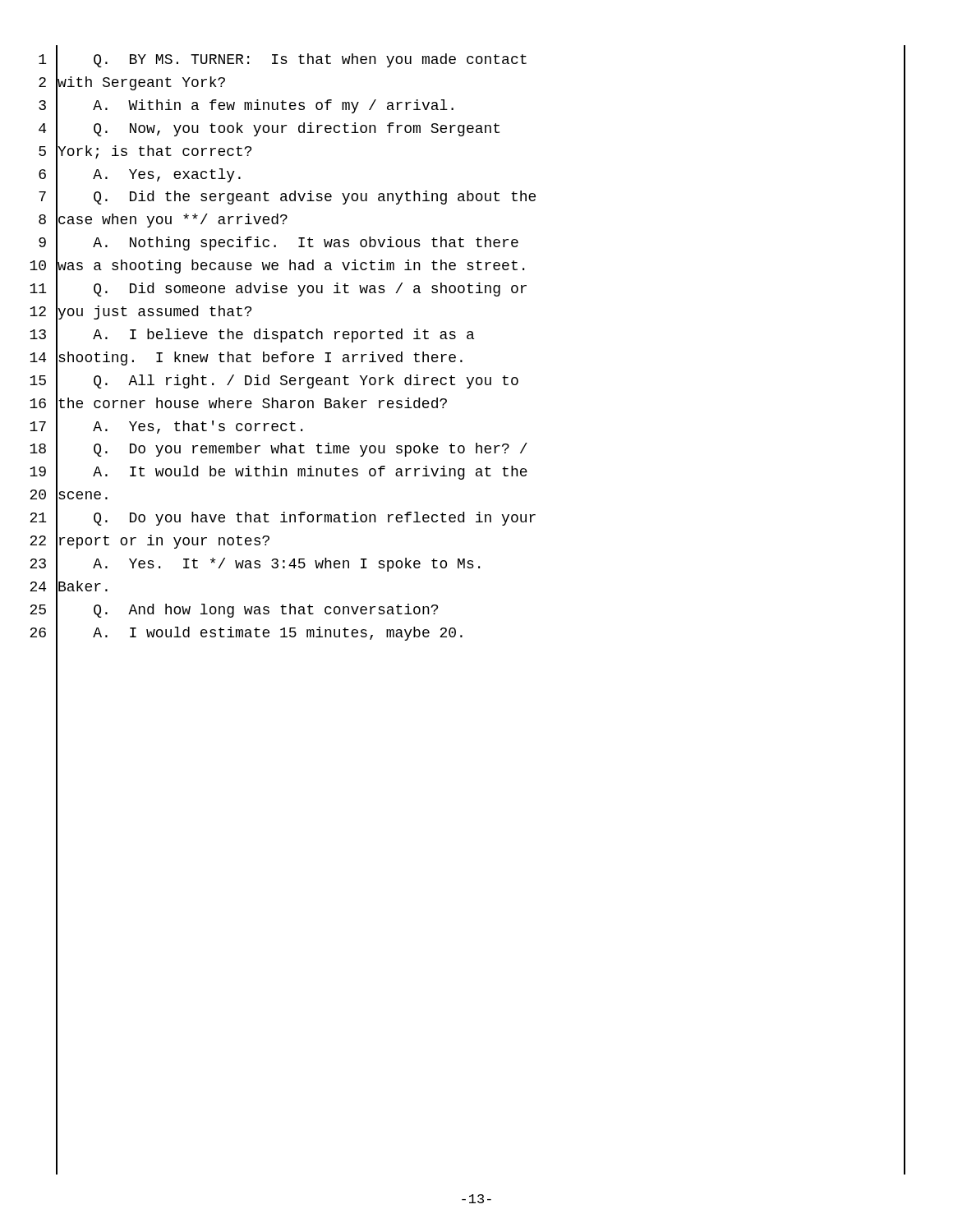Point to the region starting "A. Nothing specific. It"
This screenshot has height=1232, width=953.
click(481, 244)
